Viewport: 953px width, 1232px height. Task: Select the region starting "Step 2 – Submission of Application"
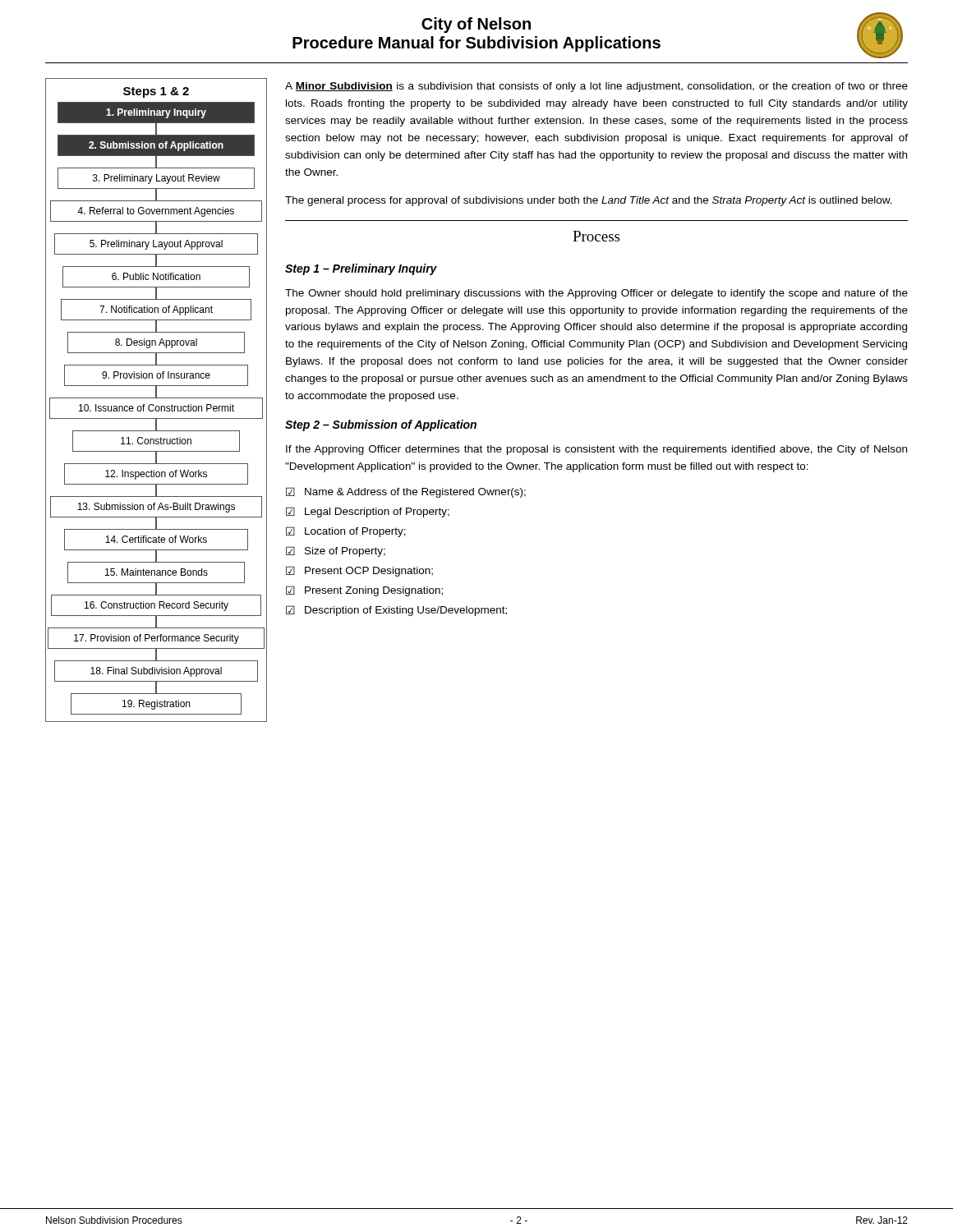coord(381,425)
